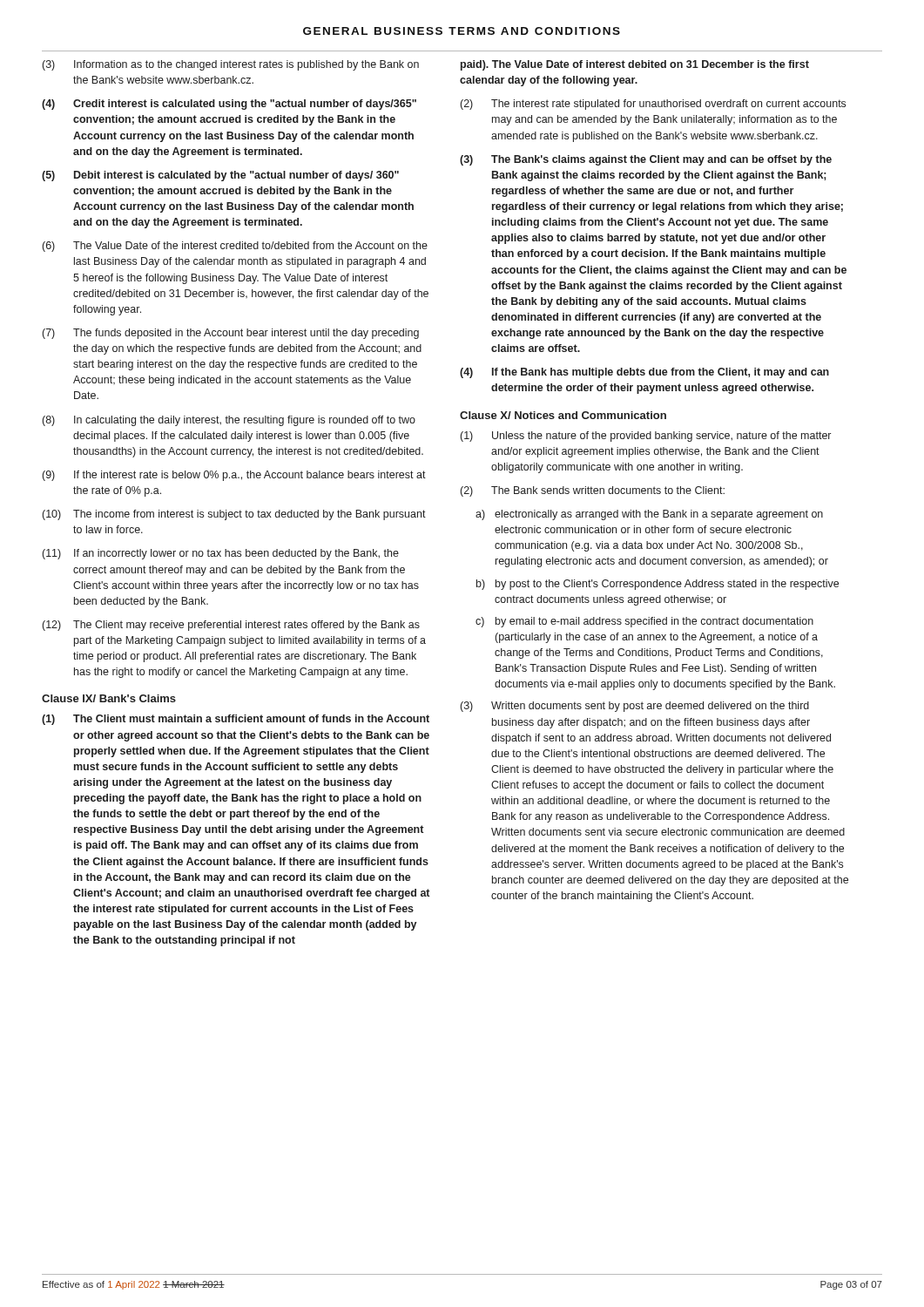This screenshot has height=1307, width=924.
Task: Select the element starting "(9) If the interest"
Action: coord(237,483)
